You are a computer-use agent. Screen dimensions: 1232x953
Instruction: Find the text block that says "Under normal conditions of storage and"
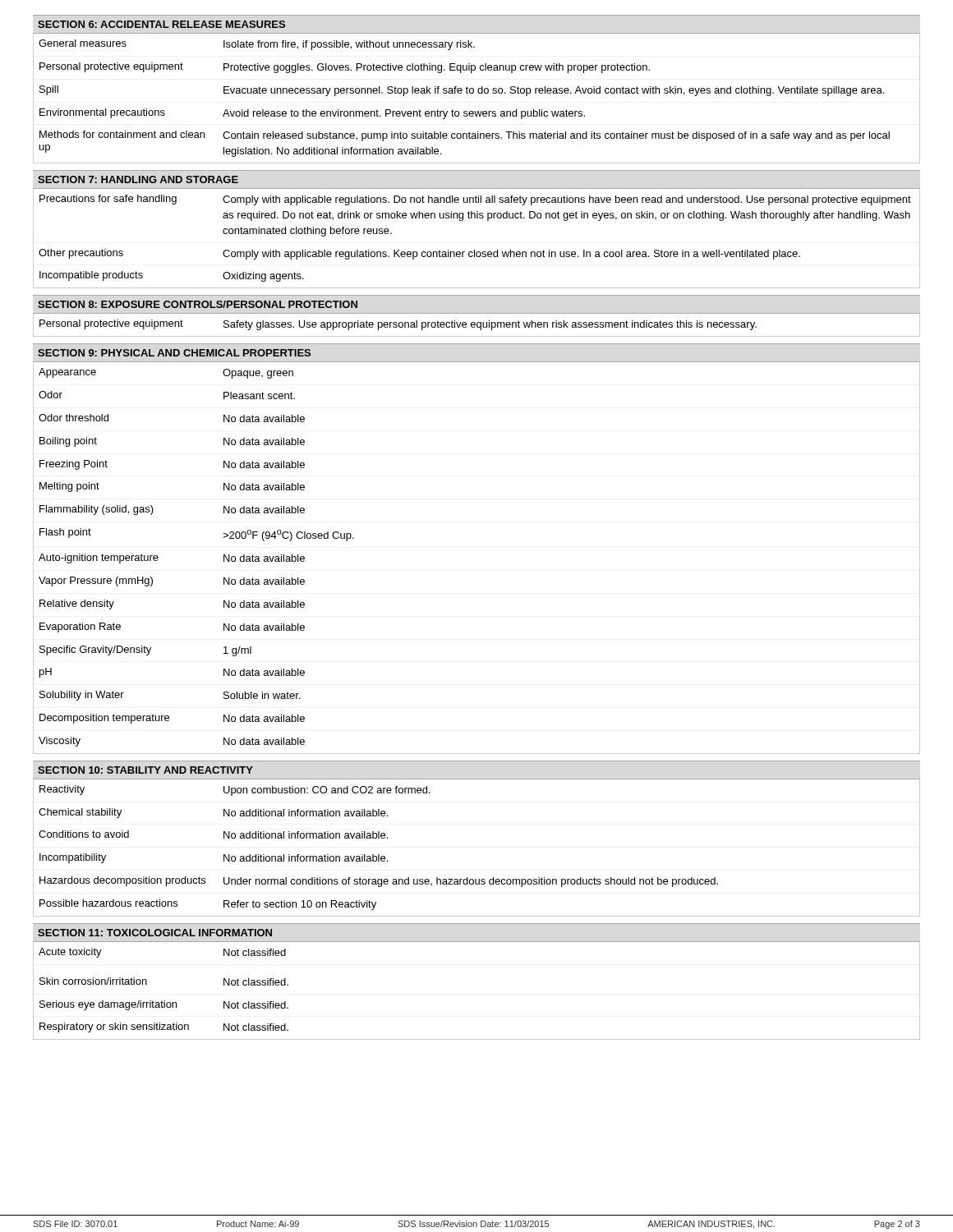point(471,881)
